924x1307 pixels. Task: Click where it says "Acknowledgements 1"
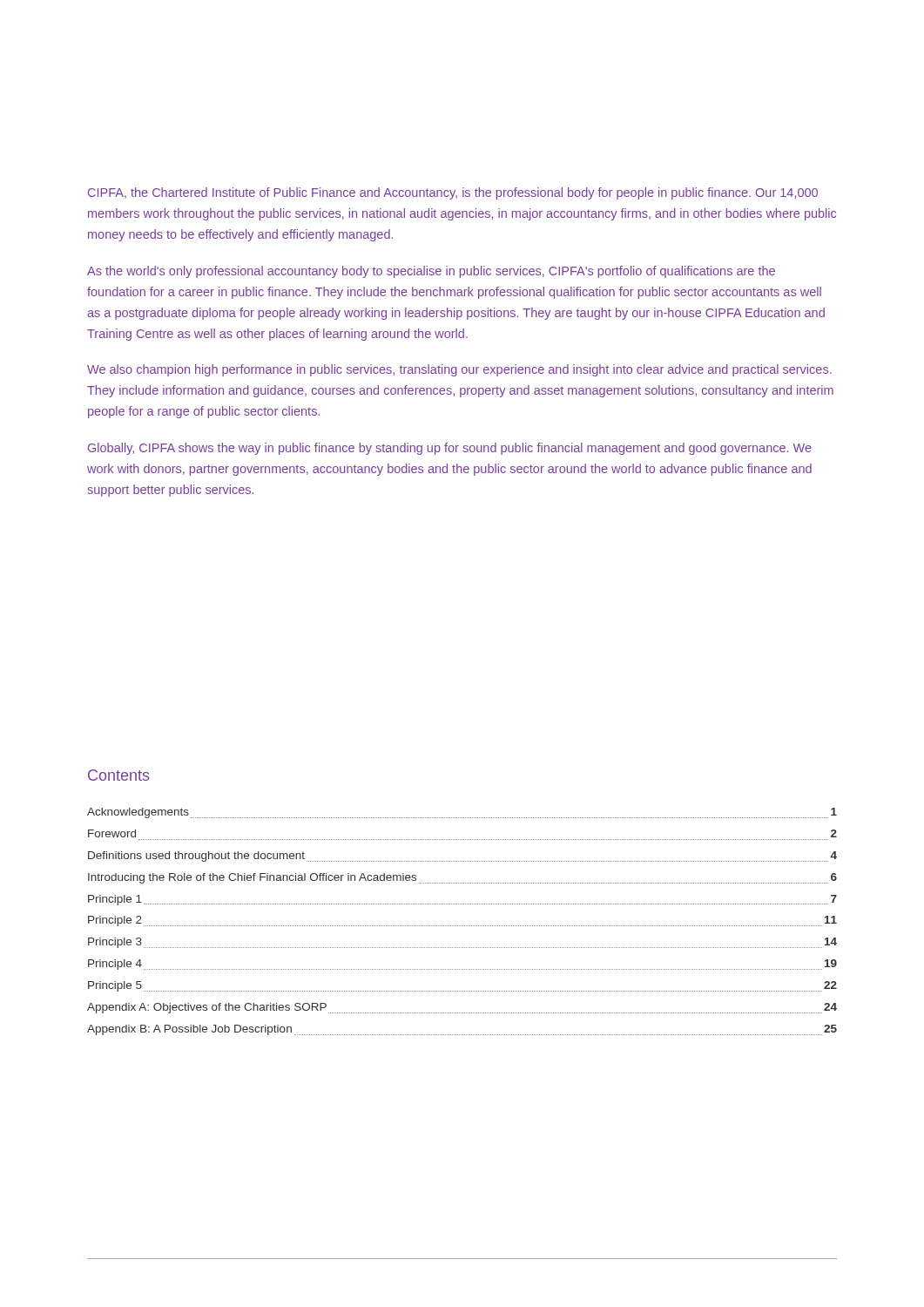point(462,812)
